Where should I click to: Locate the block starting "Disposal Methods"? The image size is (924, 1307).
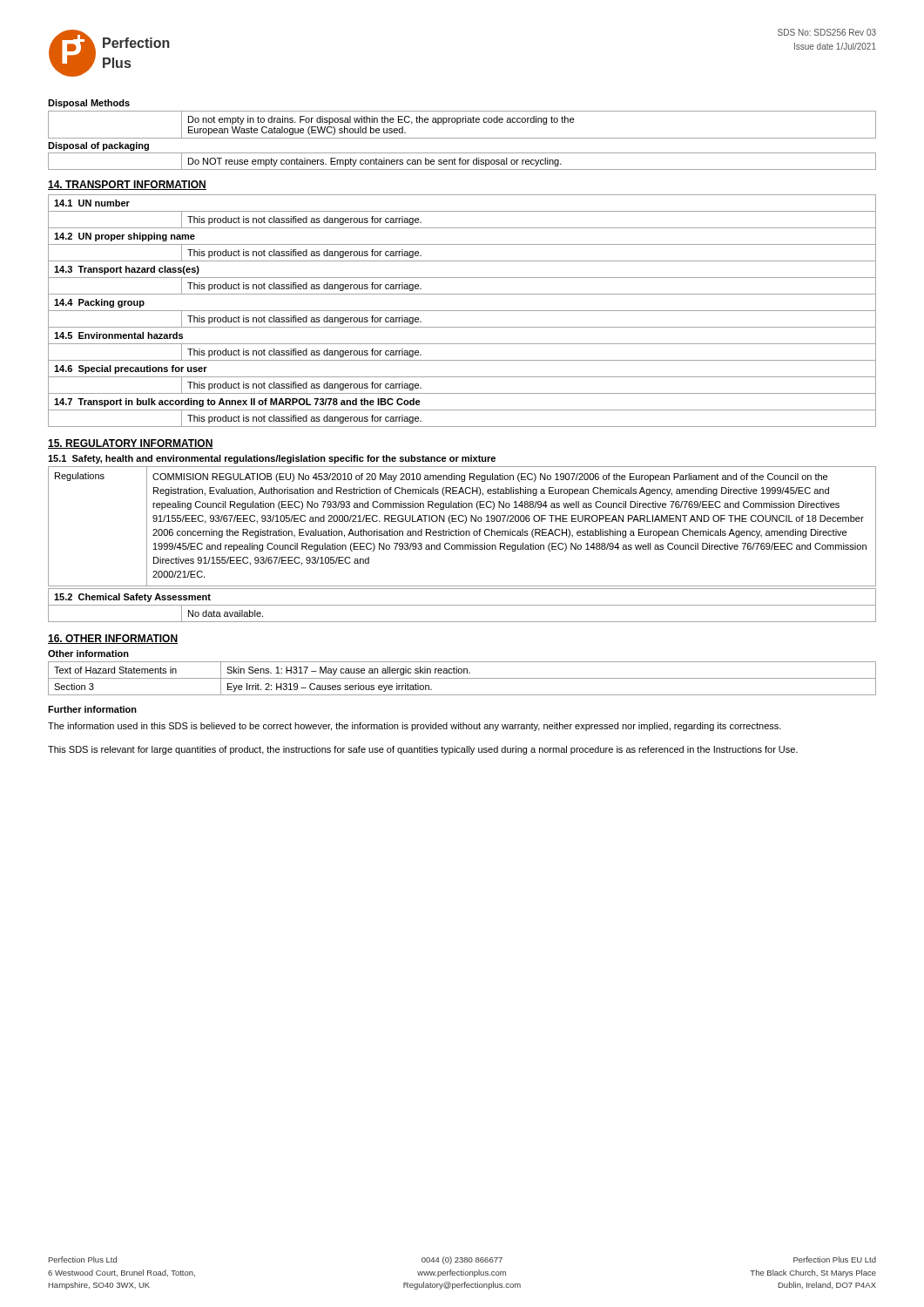coord(89,103)
